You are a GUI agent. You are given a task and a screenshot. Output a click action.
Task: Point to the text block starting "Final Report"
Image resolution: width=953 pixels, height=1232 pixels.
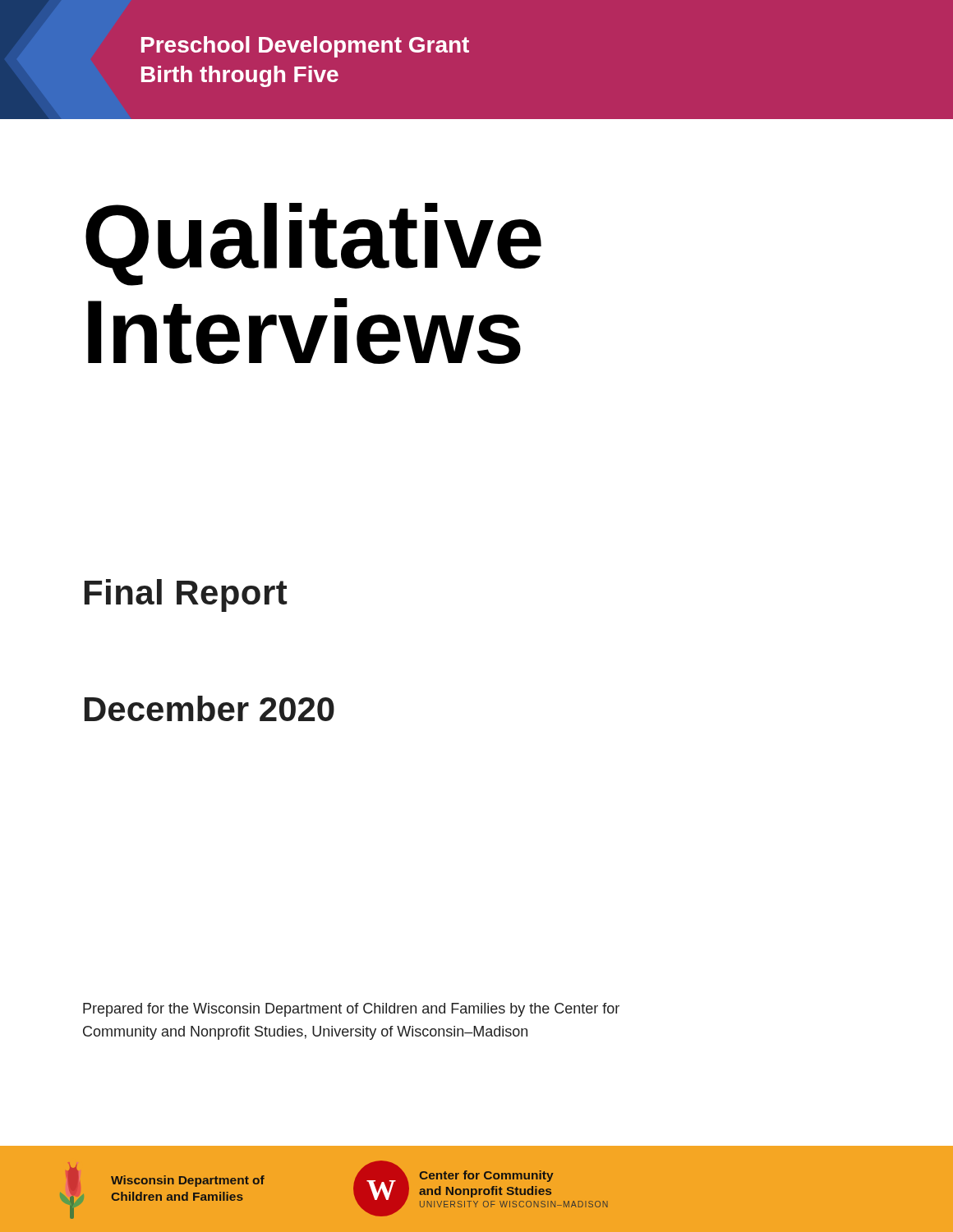[186, 595]
